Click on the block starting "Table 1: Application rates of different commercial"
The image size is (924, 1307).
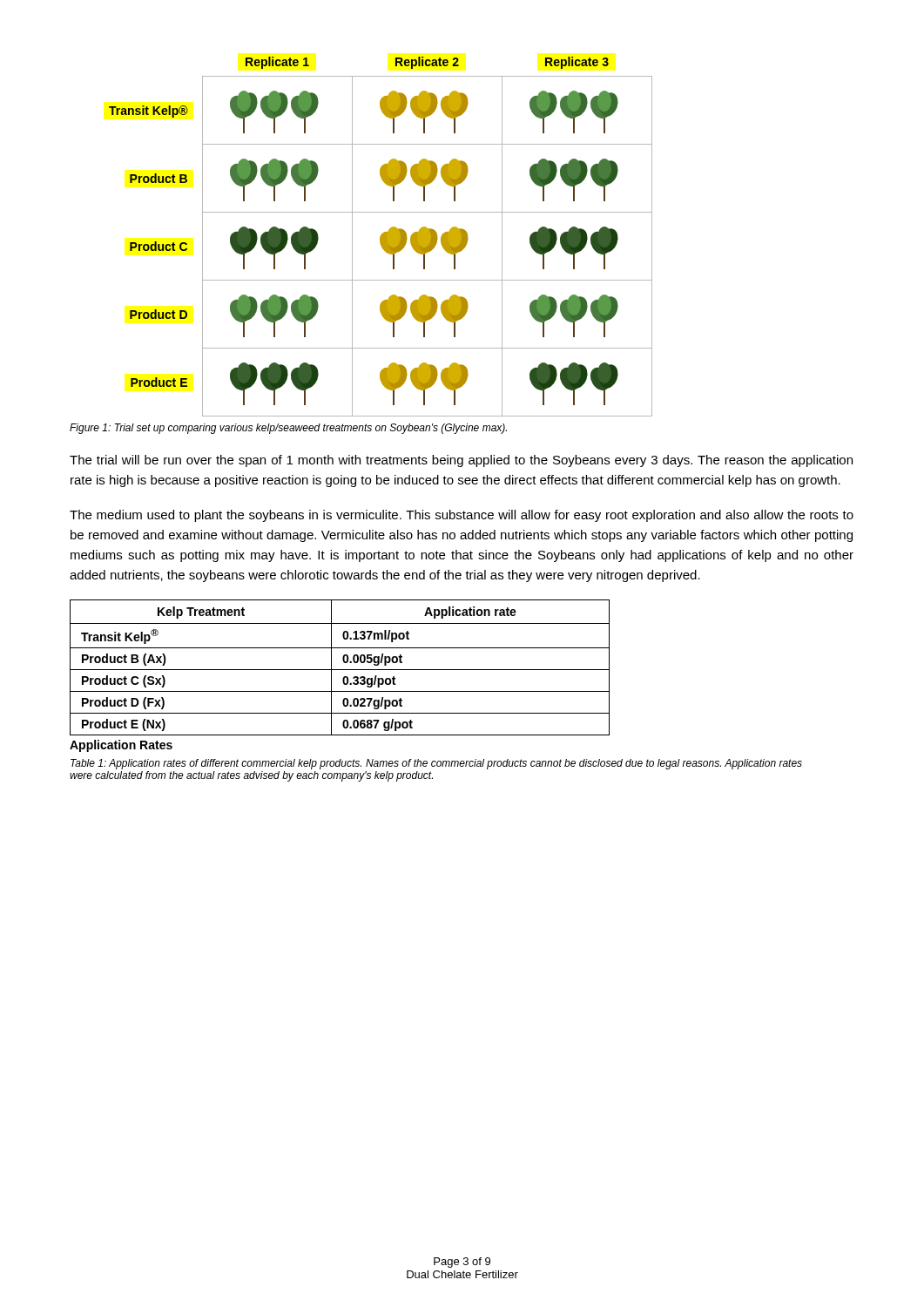pyautogui.click(x=436, y=769)
